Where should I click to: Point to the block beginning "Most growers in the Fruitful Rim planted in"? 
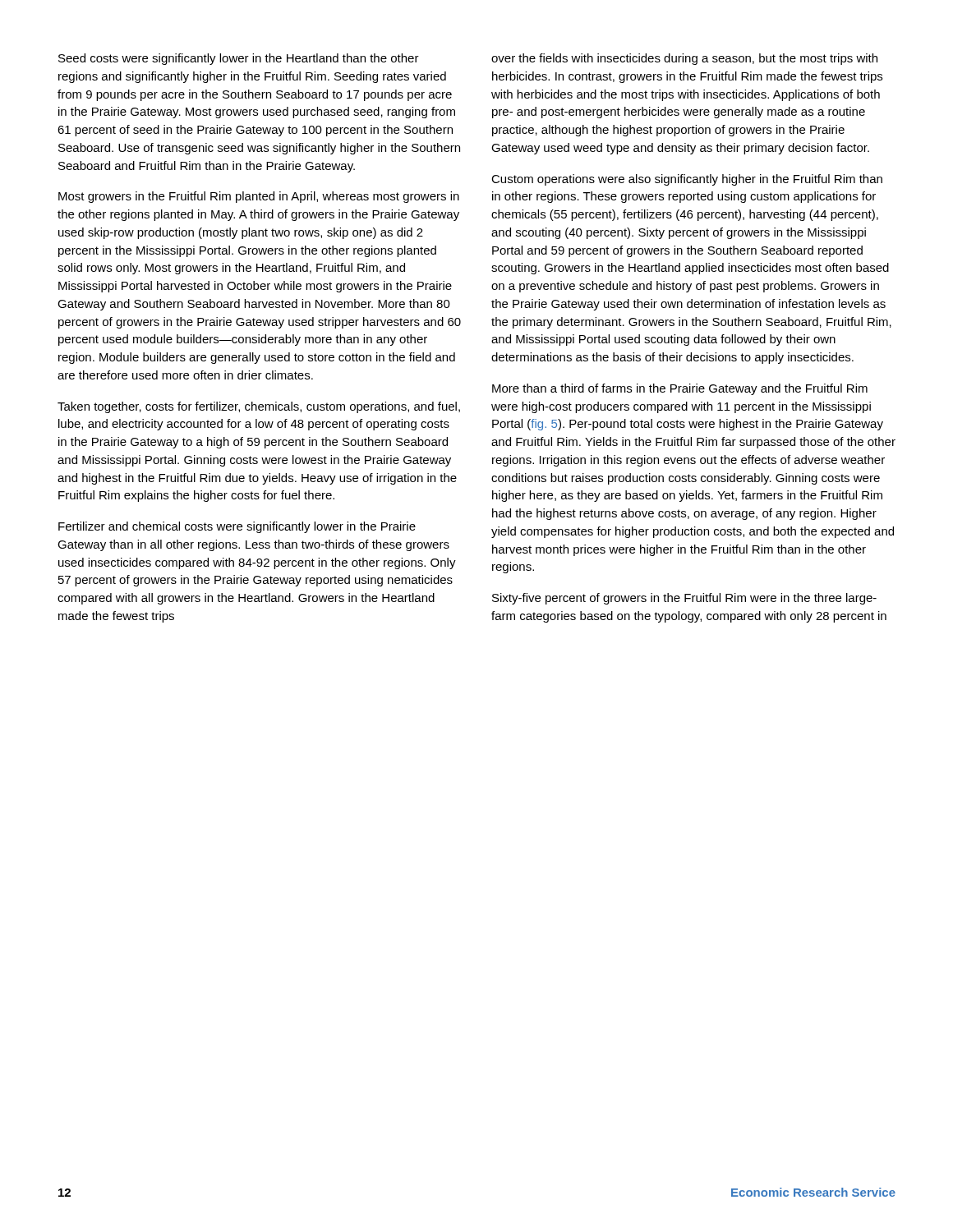260,286
